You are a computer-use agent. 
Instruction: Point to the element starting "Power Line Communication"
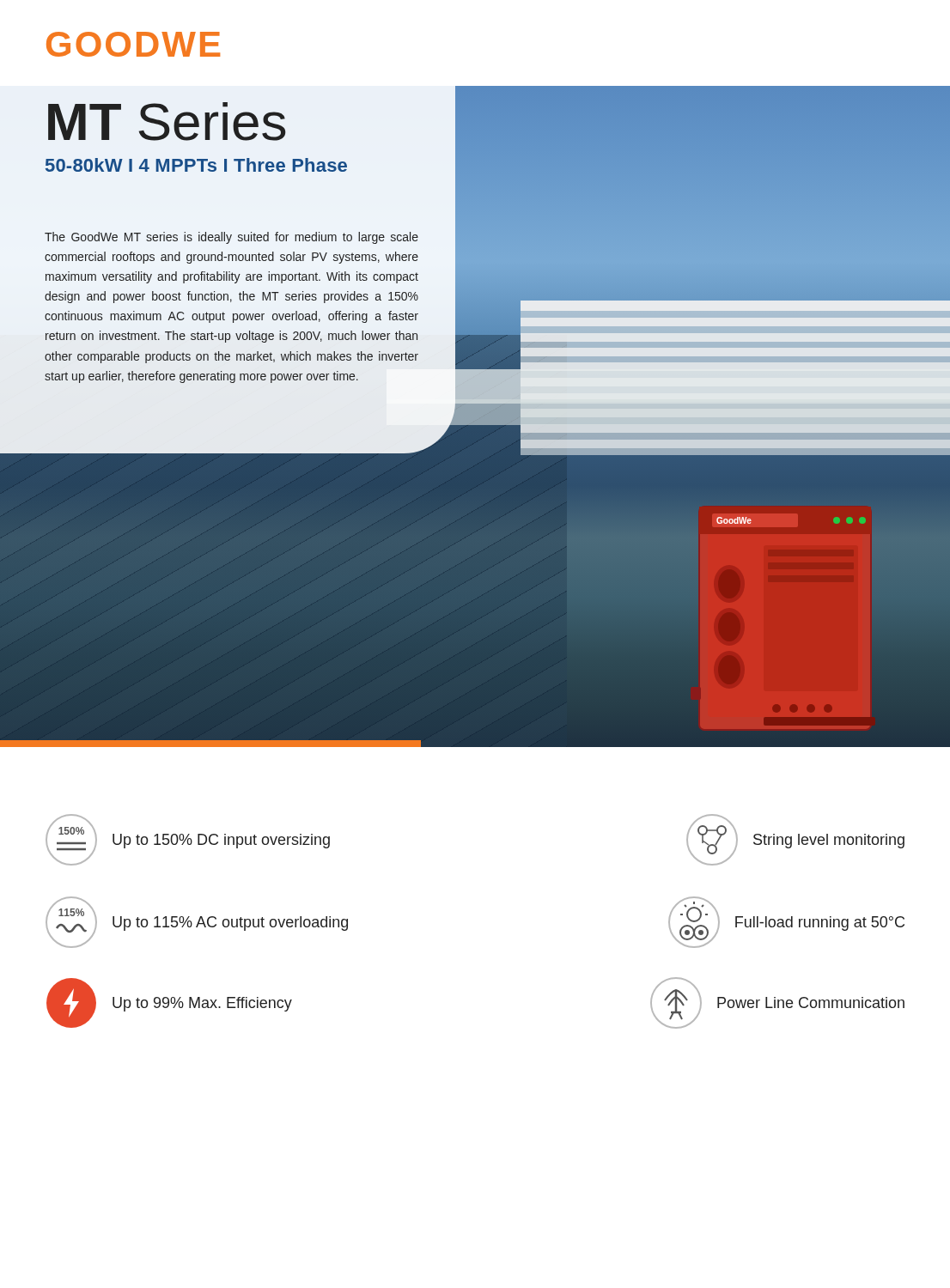pos(777,1003)
